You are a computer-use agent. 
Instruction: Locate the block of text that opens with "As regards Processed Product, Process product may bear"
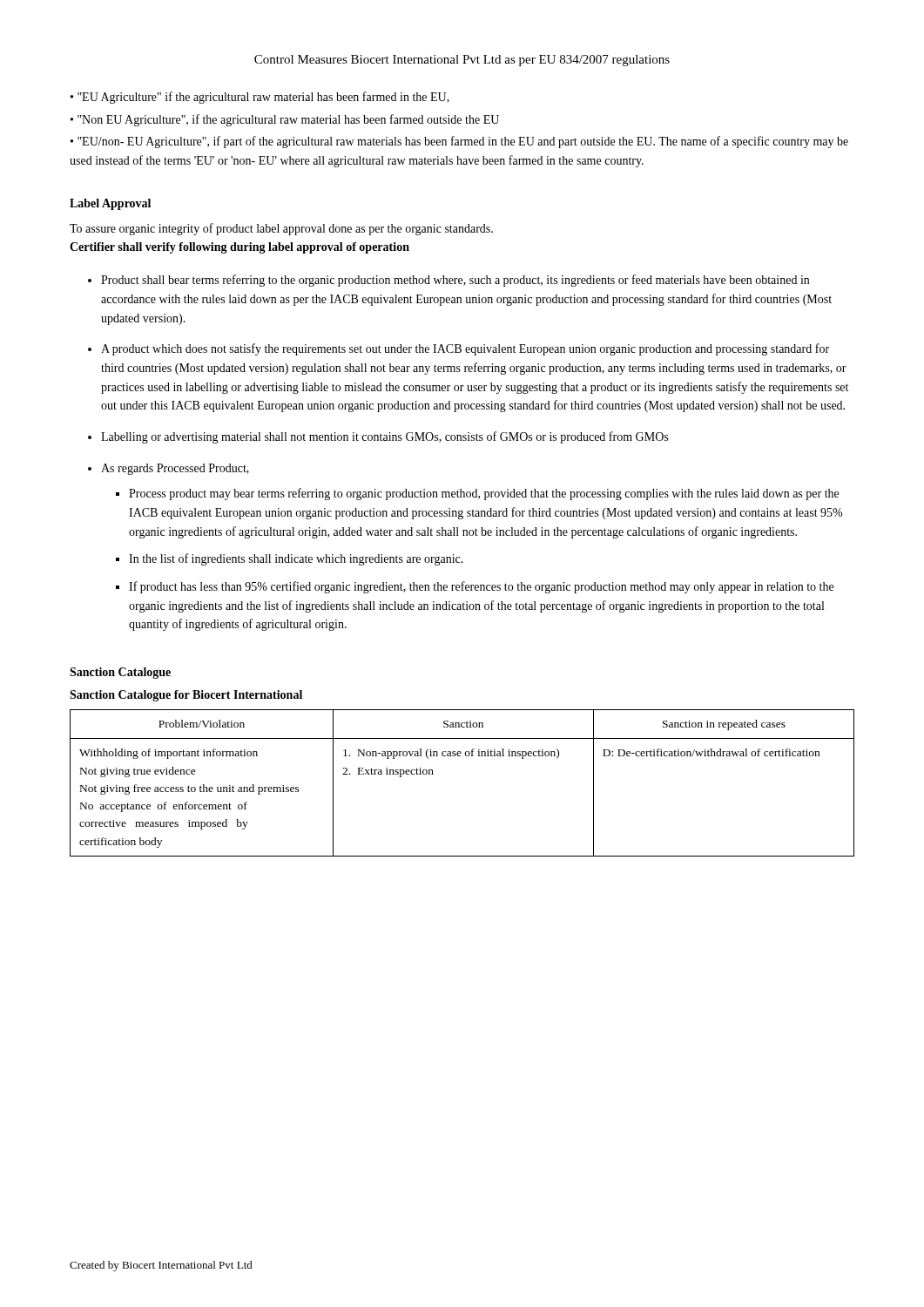[175, 469]
